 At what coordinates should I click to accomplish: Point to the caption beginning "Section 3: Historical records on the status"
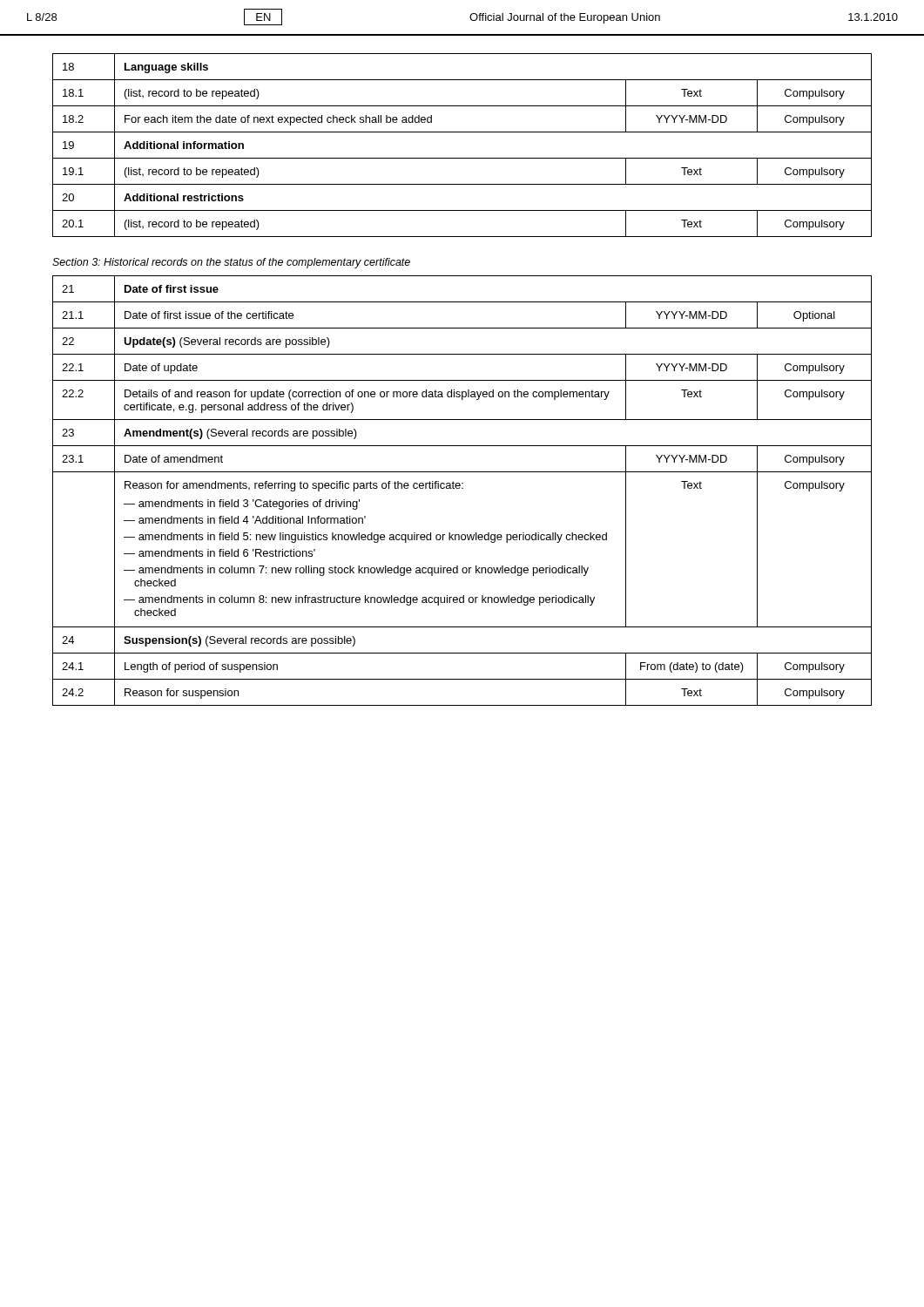(x=231, y=262)
